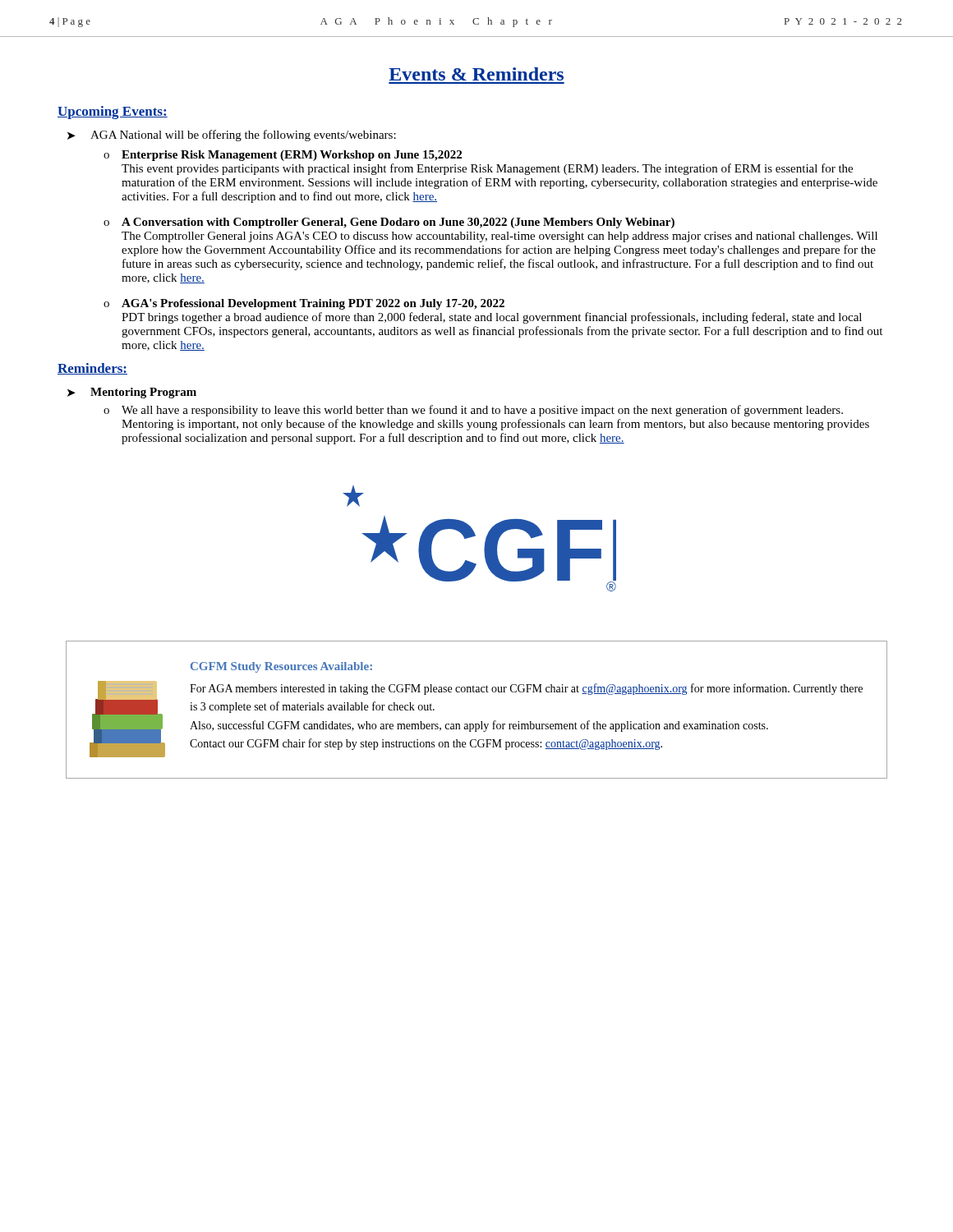This screenshot has height=1232, width=953.
Task: Locate the list item that reads "o AGA's Professional Development Training PDT 2022"
Action: (x=500, y=324)
